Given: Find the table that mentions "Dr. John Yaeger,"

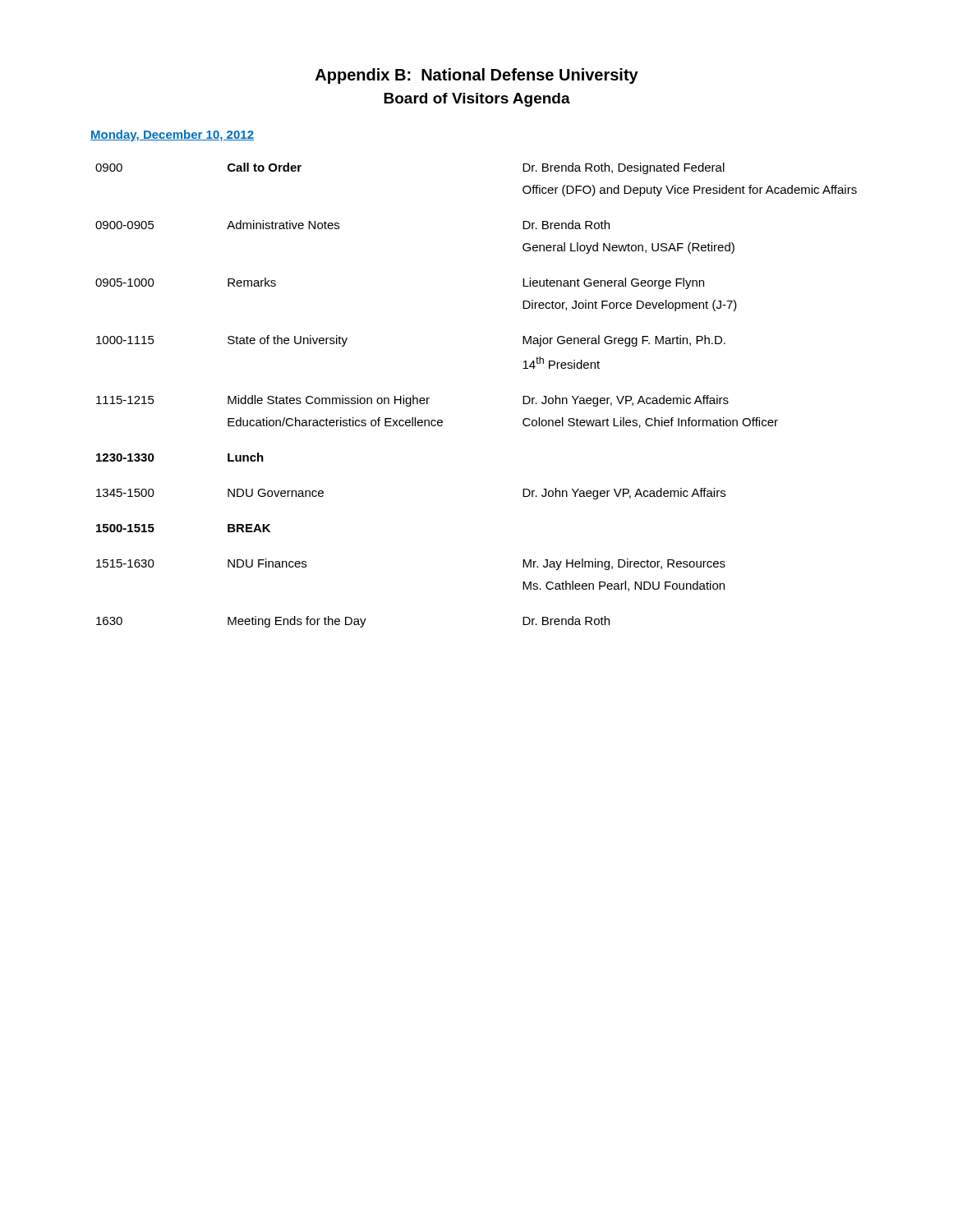Looking at the screenshot, I should (x=476, y=394).
